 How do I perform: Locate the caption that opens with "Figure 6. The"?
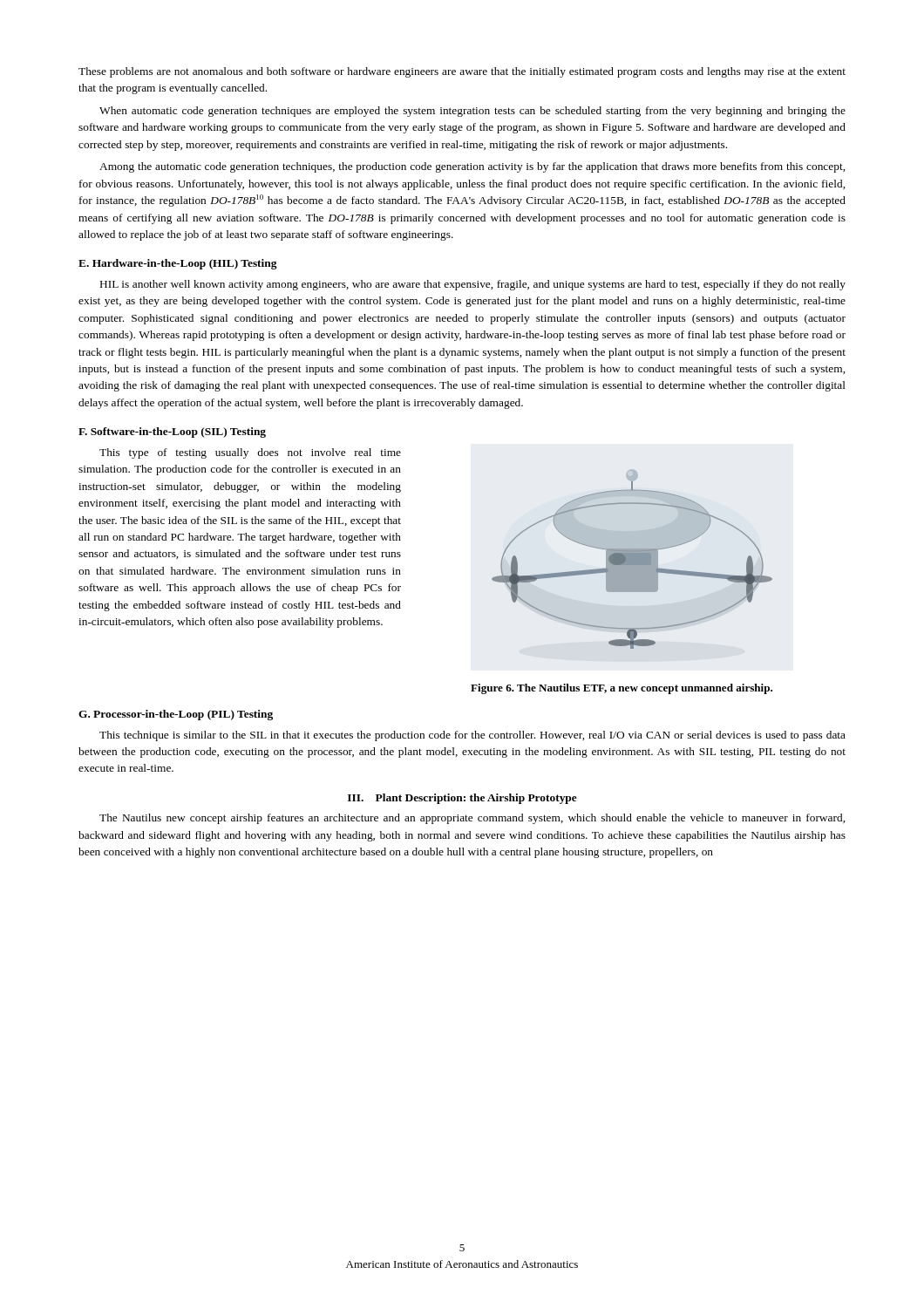tap(622, 688)
